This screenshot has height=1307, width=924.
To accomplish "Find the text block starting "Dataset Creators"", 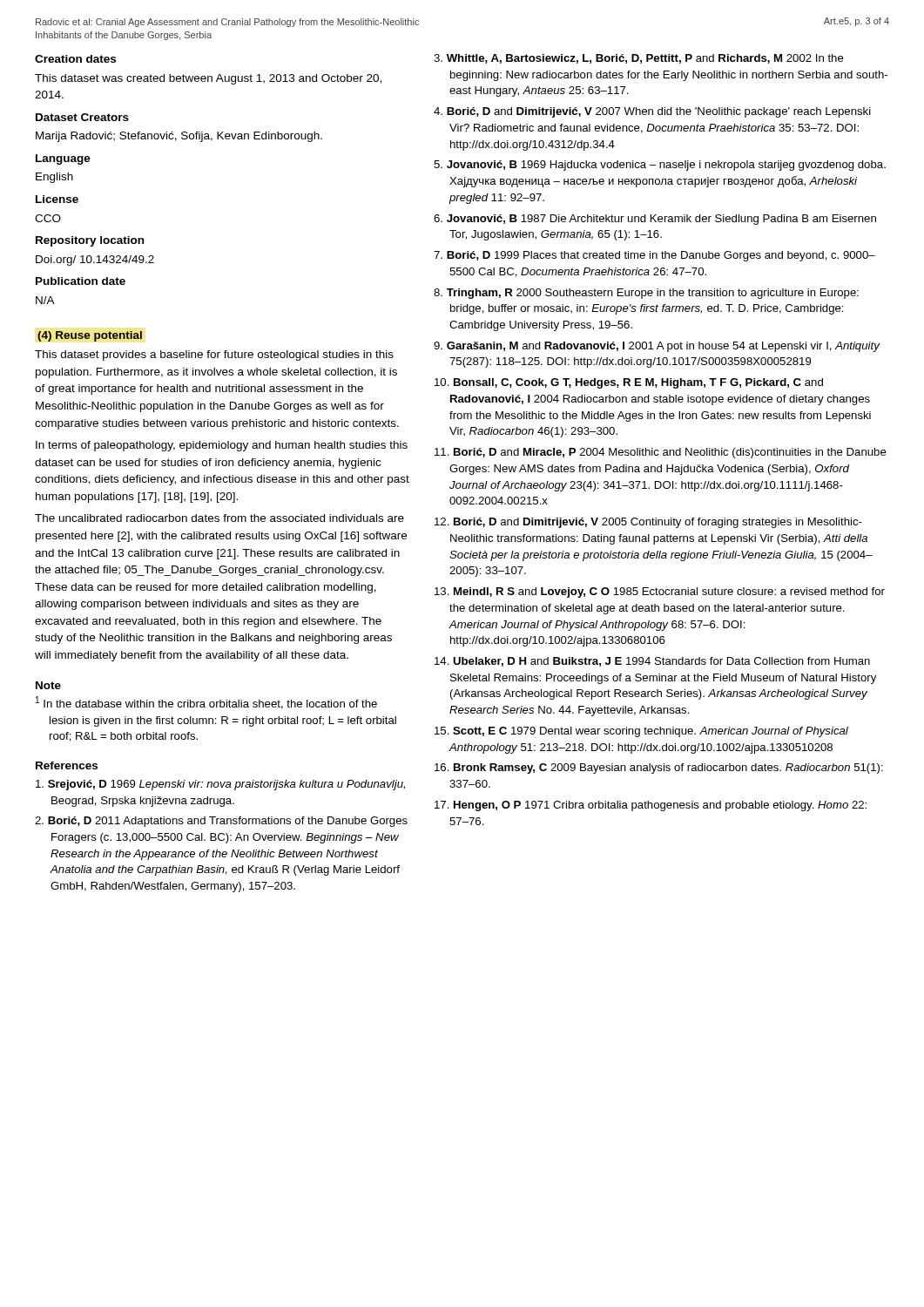I will pos(82,117).
